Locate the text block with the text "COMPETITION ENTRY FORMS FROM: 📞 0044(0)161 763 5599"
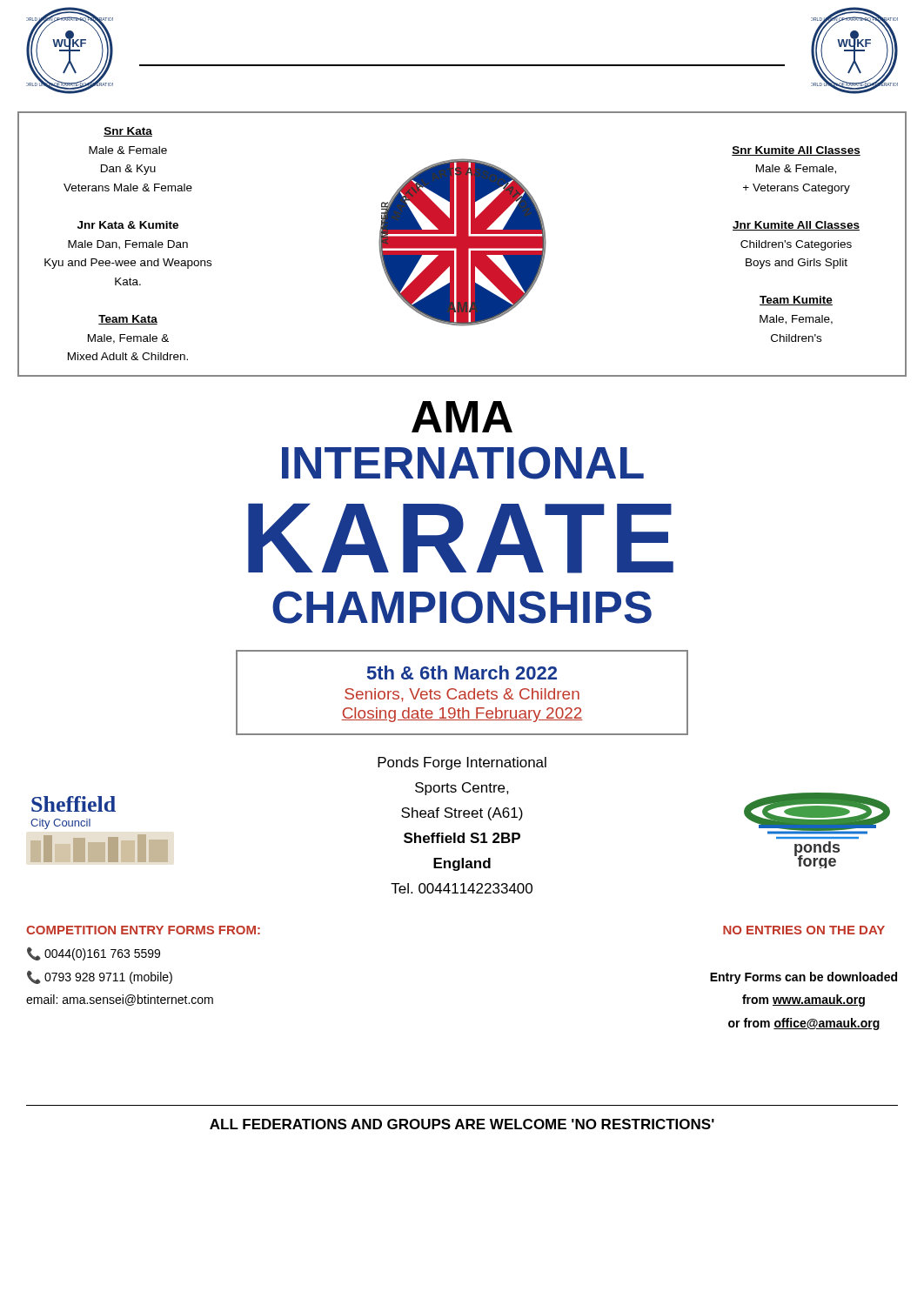The image size is (924, 1305). (x=144, y=964)
